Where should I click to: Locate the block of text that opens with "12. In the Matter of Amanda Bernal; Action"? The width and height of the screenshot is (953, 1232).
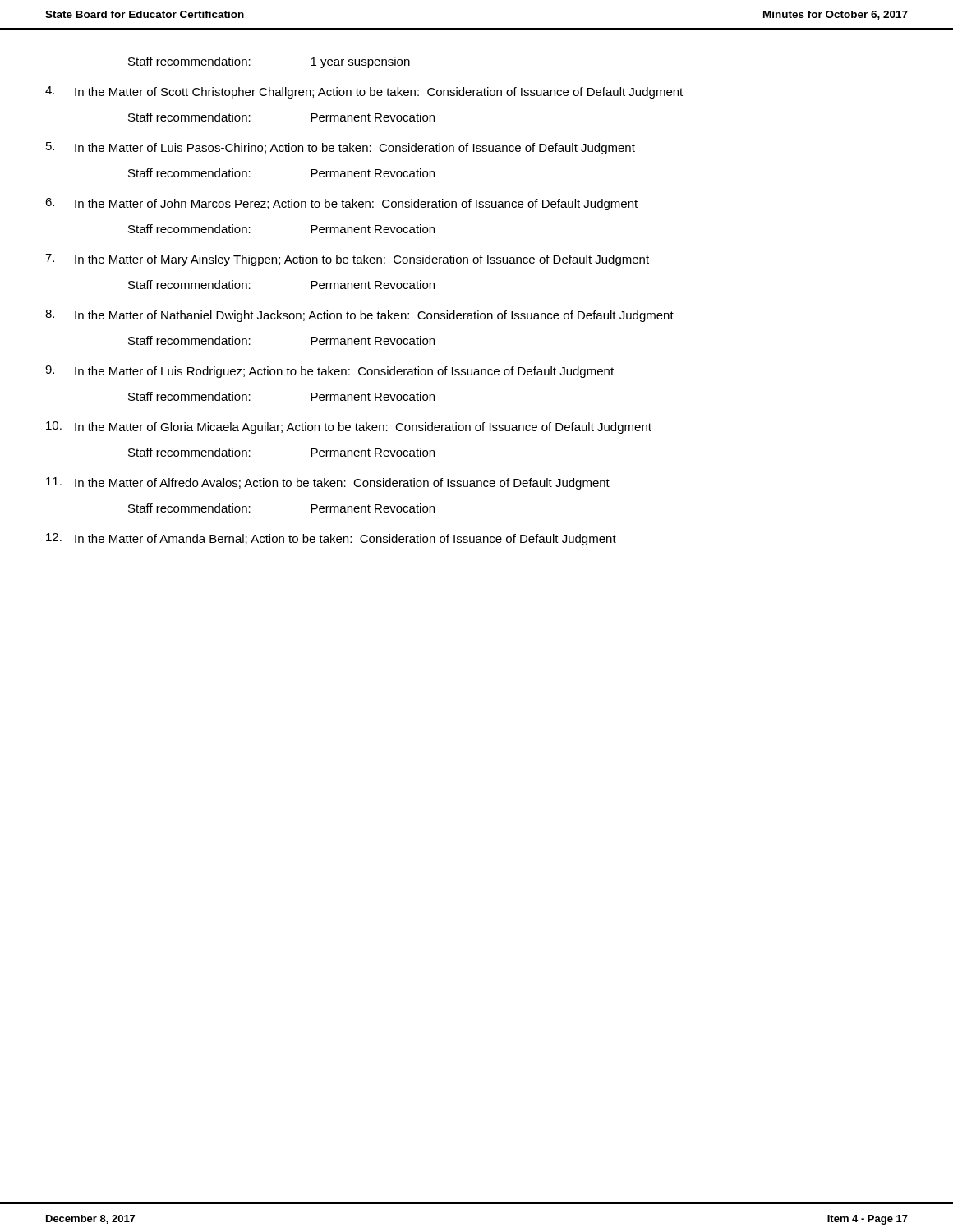pos(476,538)
